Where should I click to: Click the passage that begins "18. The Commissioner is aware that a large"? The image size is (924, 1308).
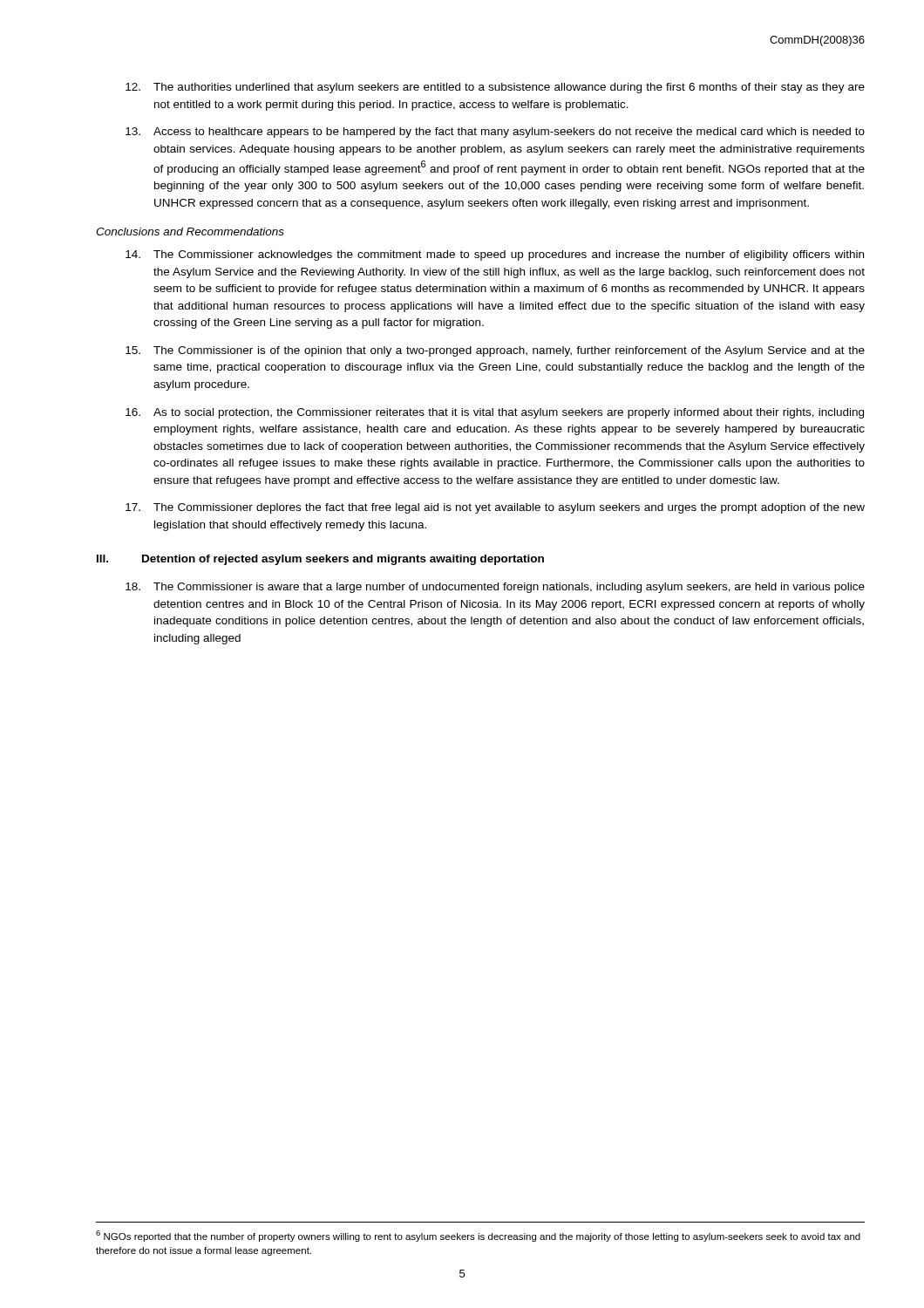(x=480, y=612)
